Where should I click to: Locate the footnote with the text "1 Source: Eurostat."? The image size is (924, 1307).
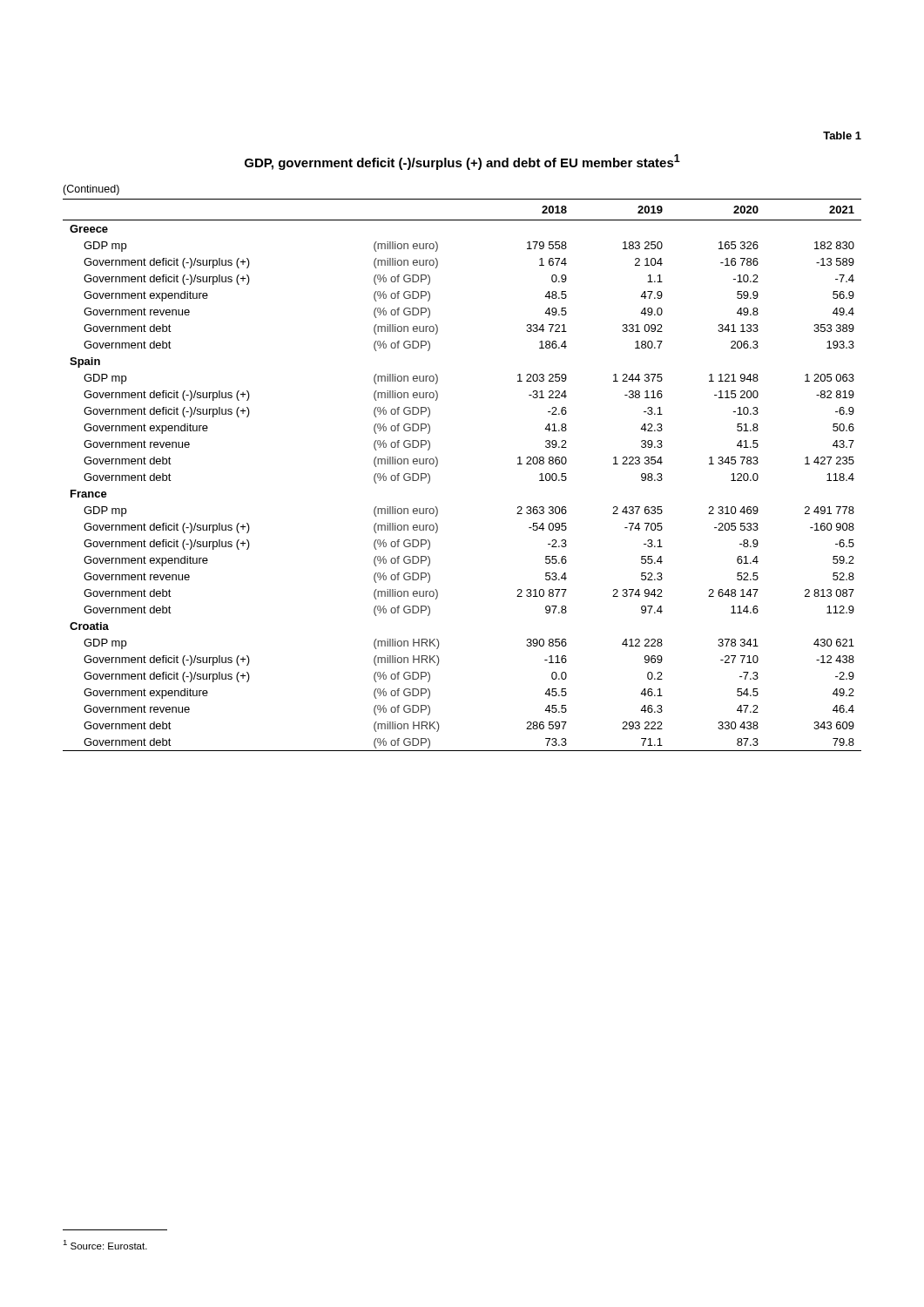(105, 1244)
